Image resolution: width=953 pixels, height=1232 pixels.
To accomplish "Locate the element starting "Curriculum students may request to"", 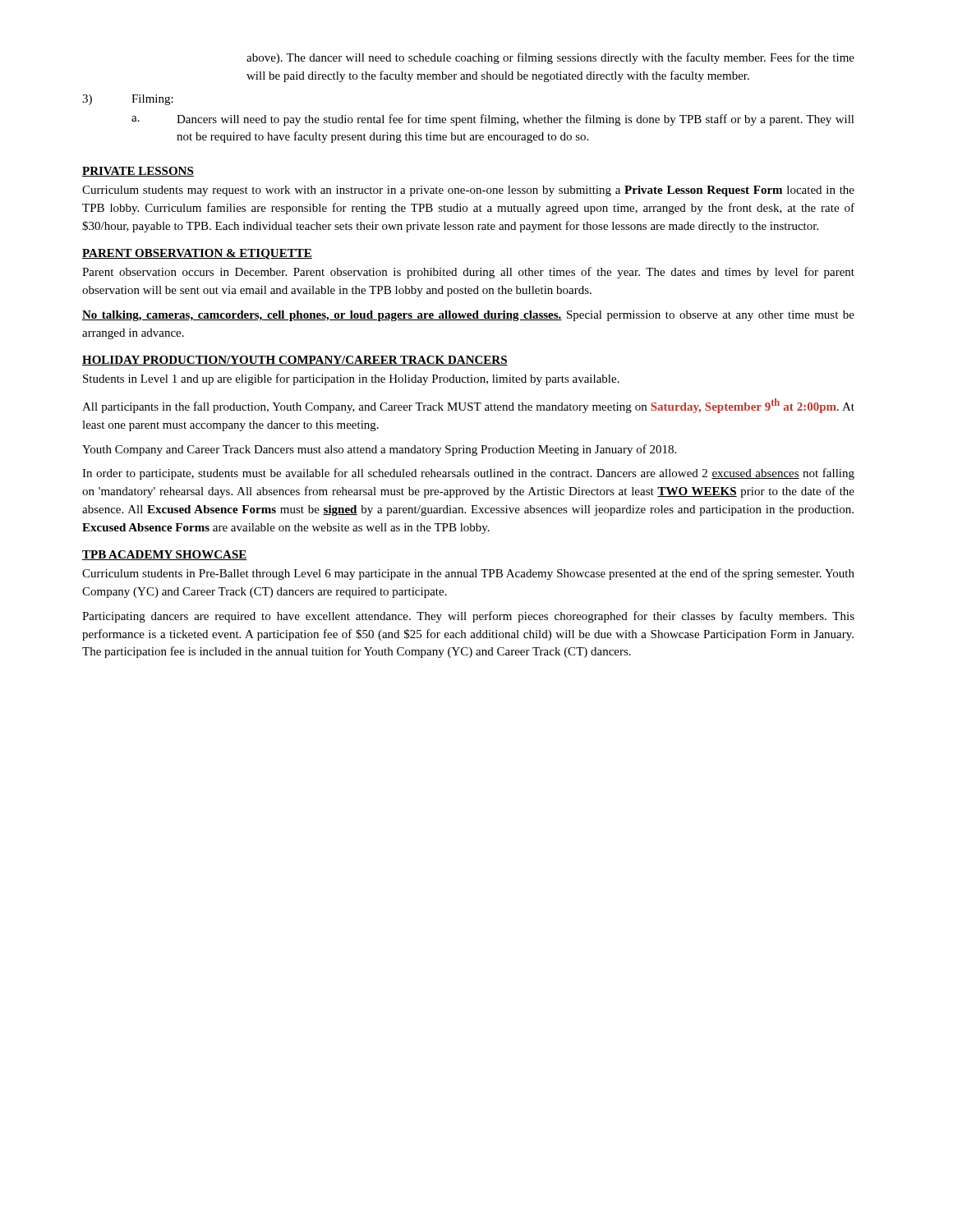I will coord(468,208).
